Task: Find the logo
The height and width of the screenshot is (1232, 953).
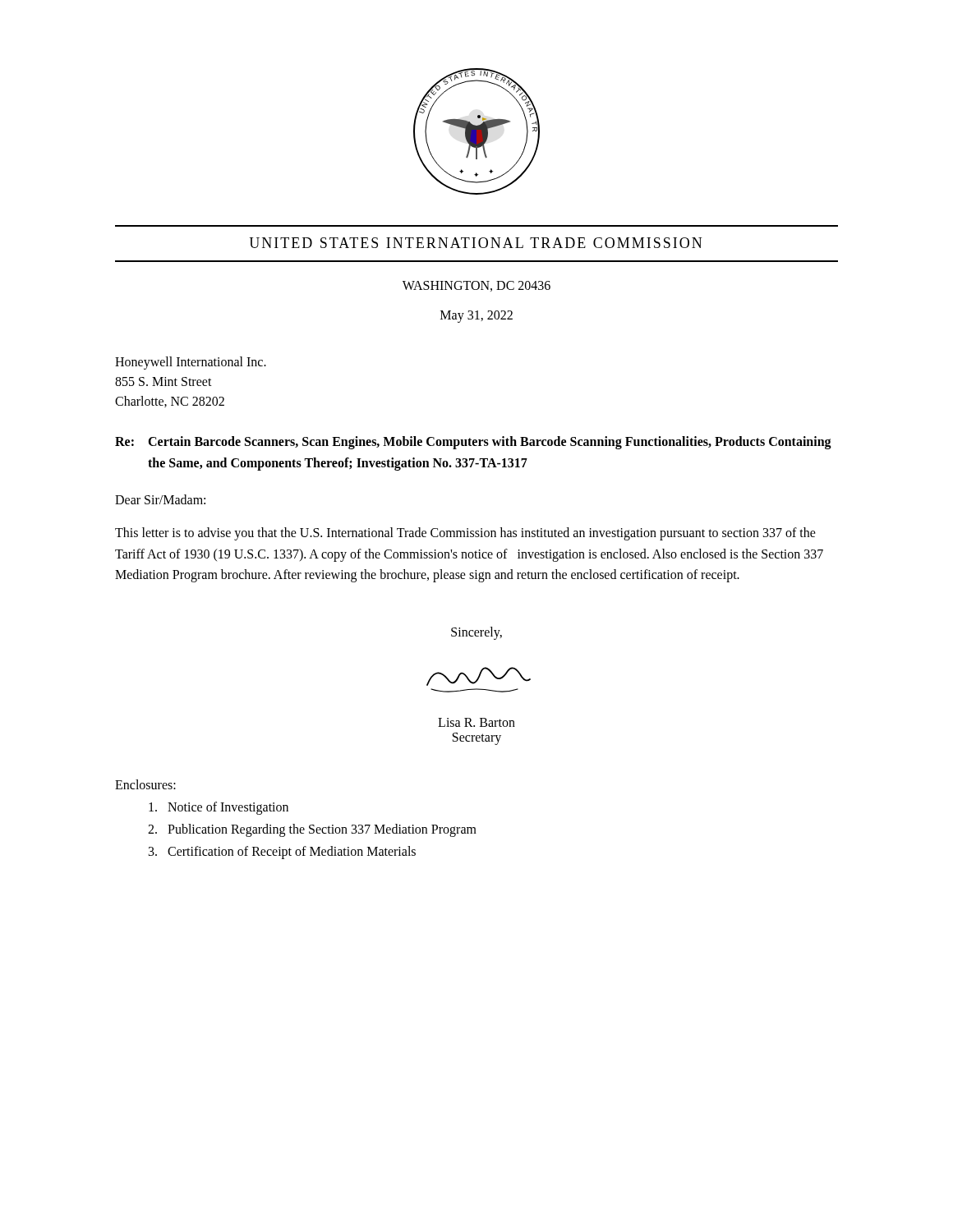Action: [476, 133]
